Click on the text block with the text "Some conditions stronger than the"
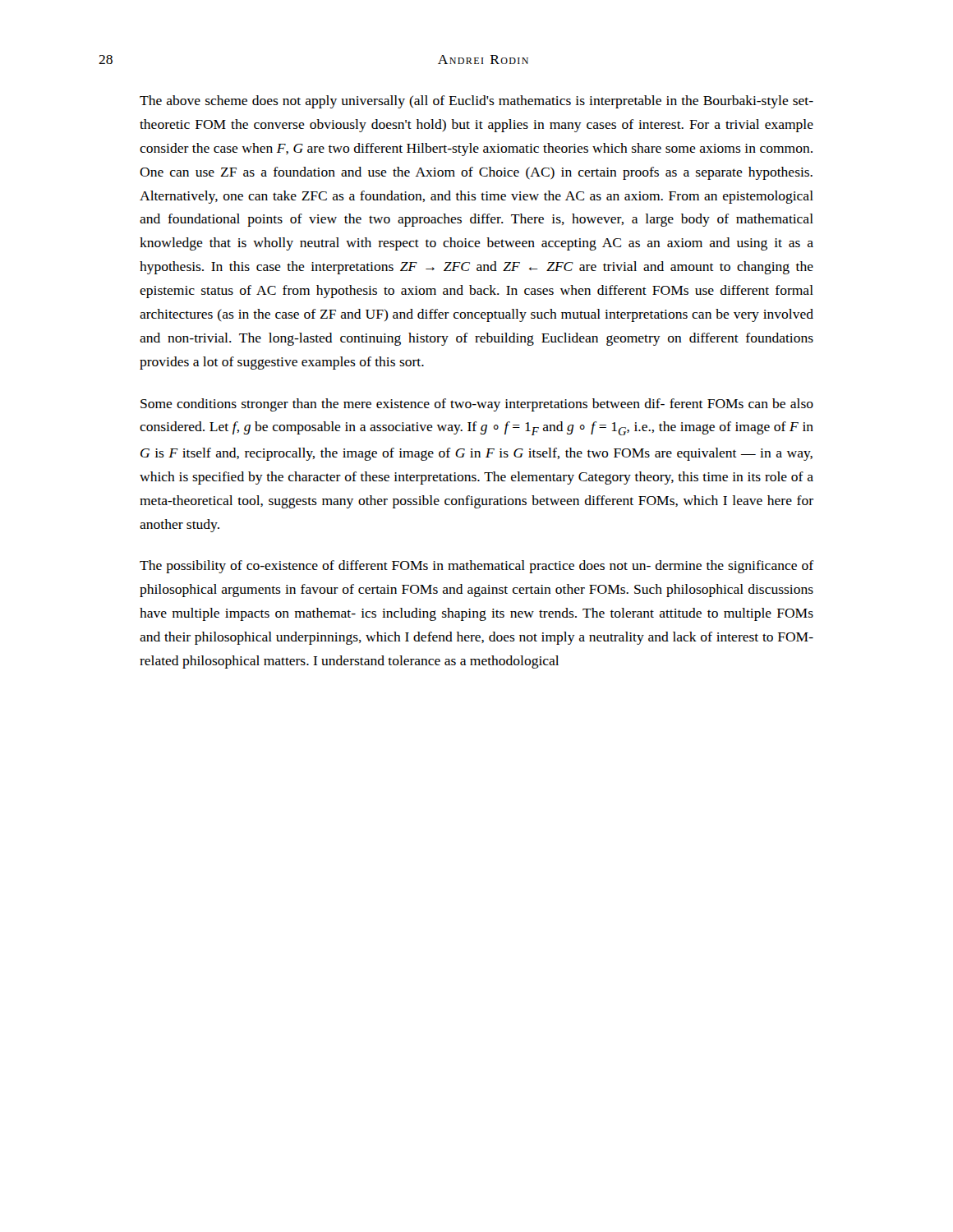Image resolution: width=953 pixels, height=1232 pixels. tap(476, 463)
